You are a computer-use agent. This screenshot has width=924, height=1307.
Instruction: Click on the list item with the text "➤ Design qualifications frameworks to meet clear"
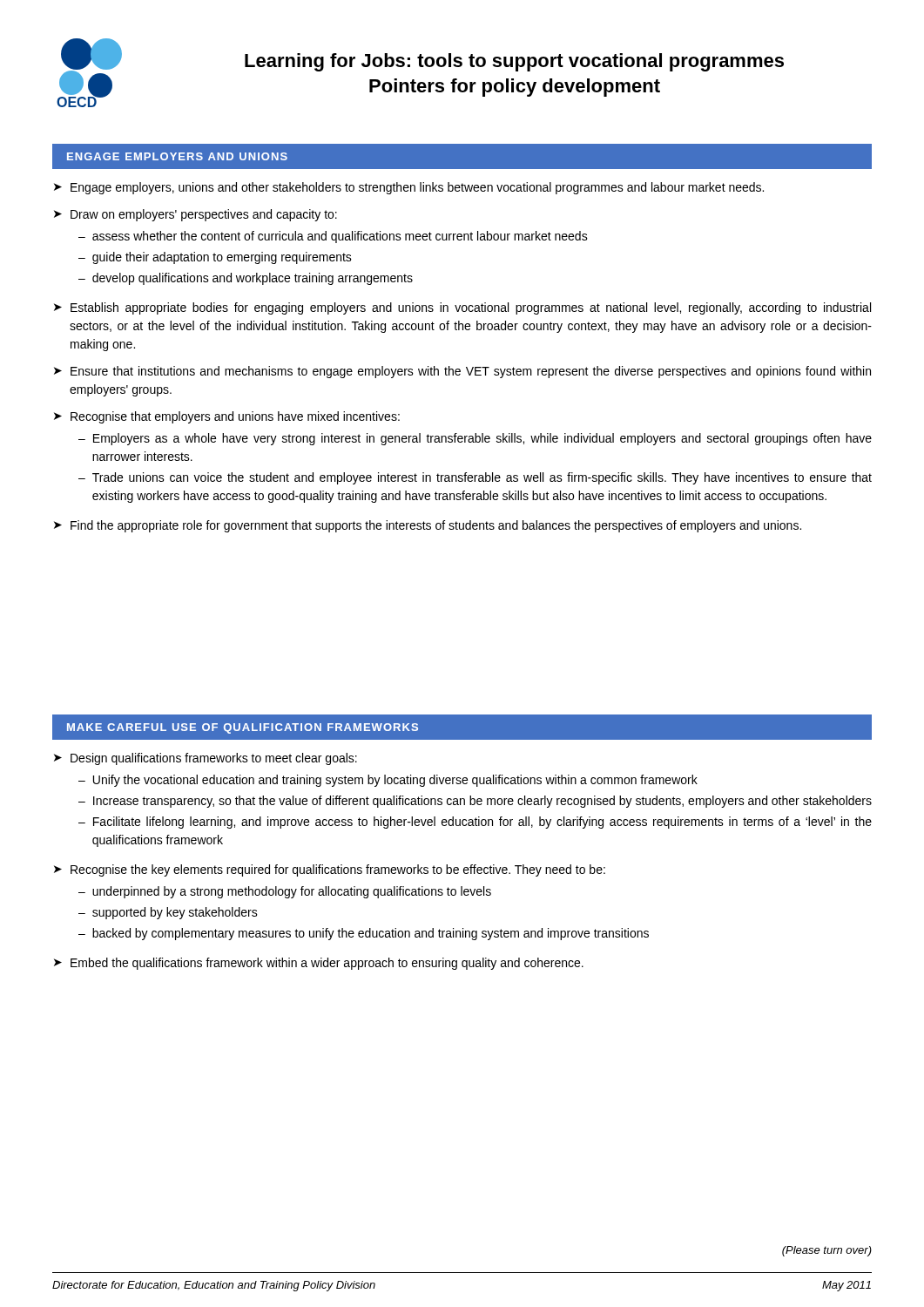click(462, 801)
